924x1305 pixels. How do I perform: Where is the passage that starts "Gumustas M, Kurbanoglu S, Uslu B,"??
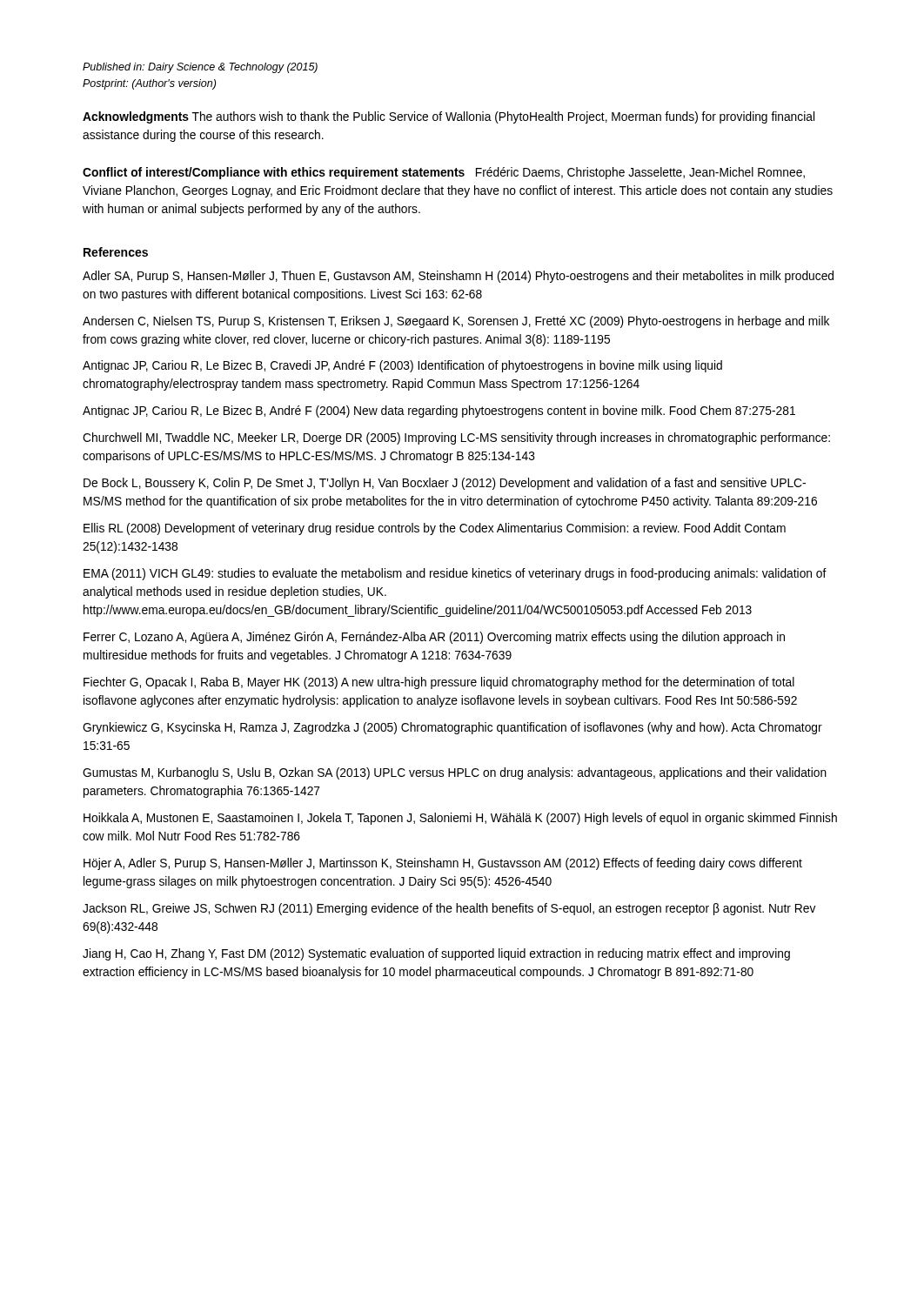click(x=455, y=782)
